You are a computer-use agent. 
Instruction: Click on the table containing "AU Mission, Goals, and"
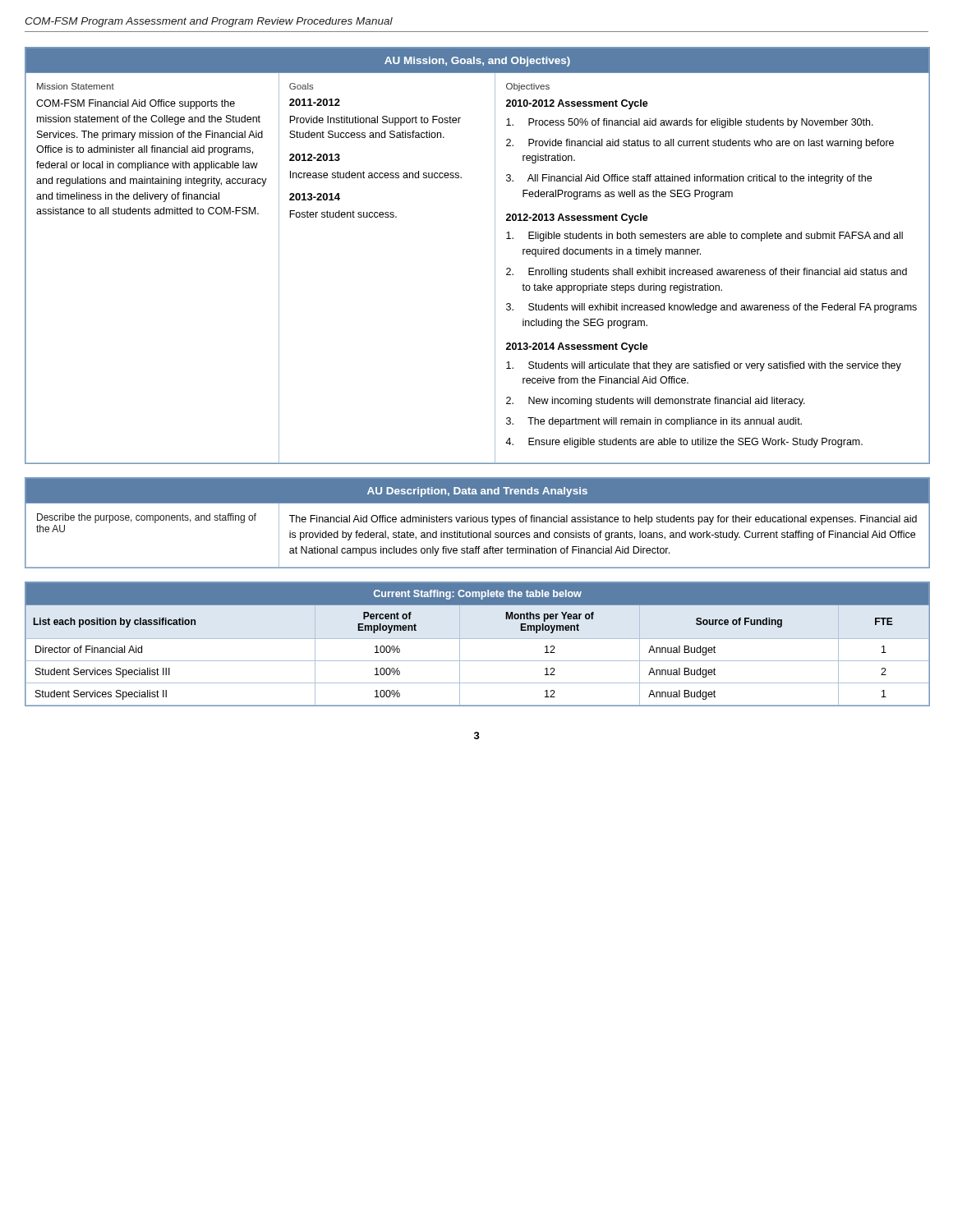click(477, 256)
